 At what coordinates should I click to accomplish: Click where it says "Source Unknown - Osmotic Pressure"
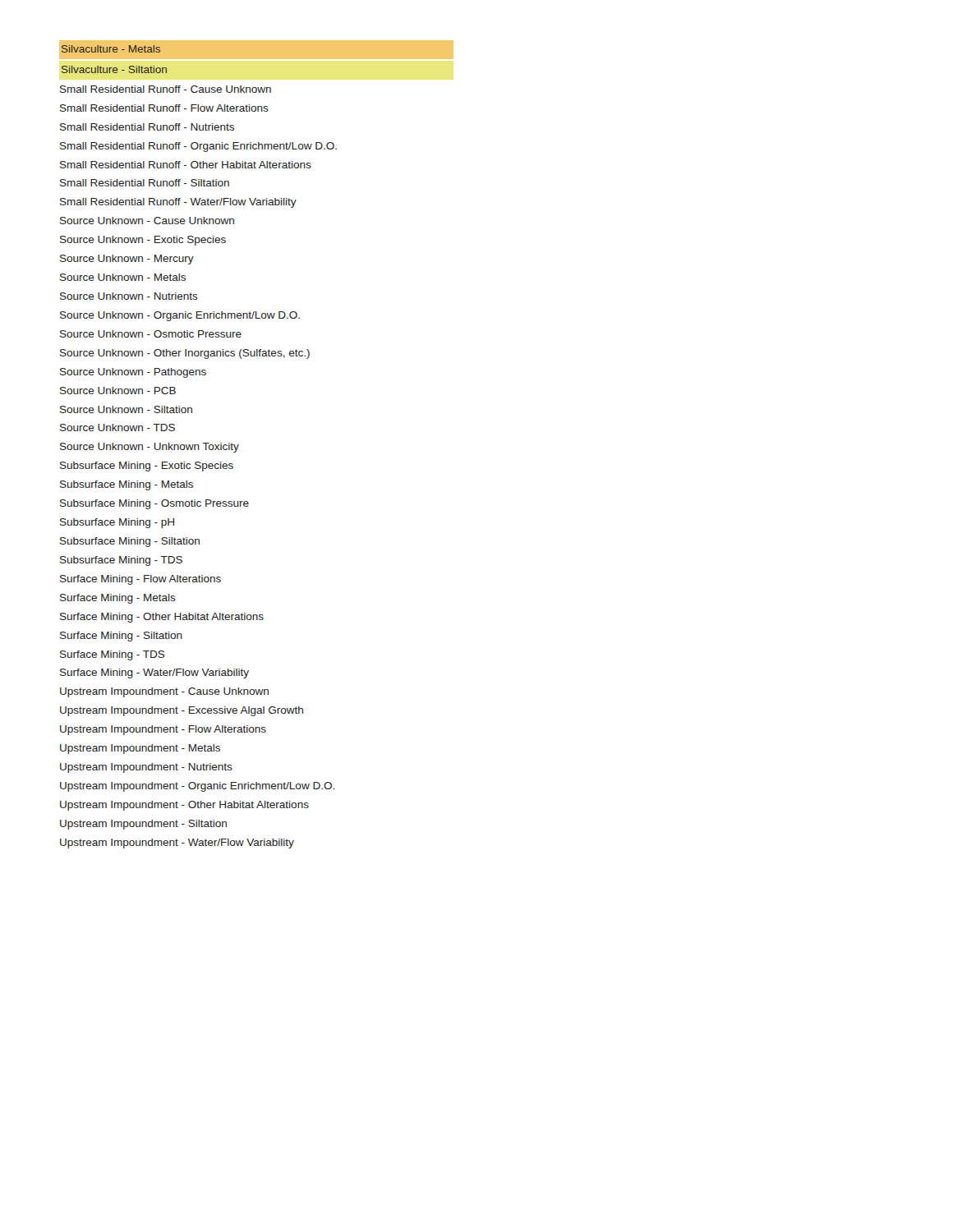[150, 334]
